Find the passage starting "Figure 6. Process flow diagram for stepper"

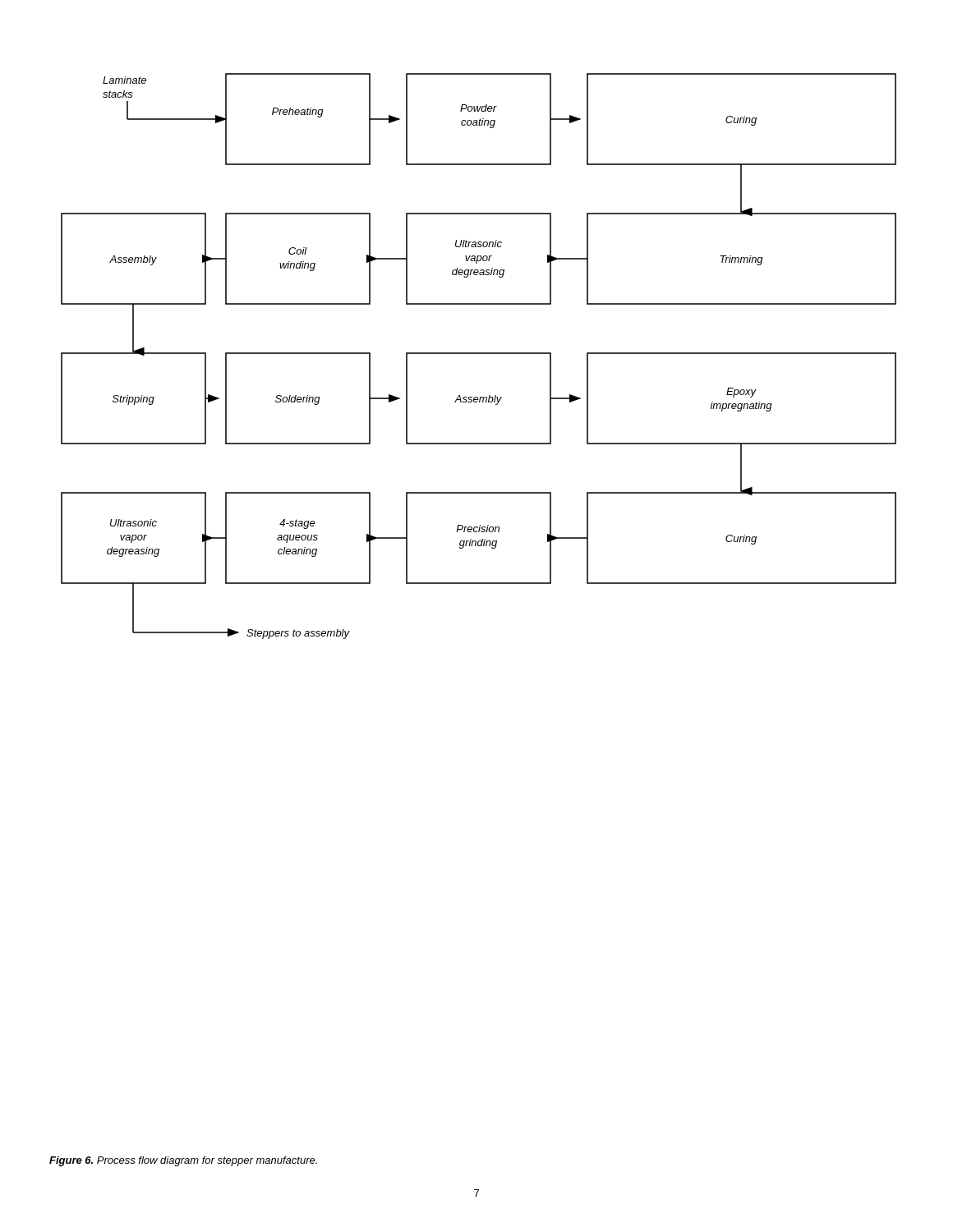[x=296, y=1160]
